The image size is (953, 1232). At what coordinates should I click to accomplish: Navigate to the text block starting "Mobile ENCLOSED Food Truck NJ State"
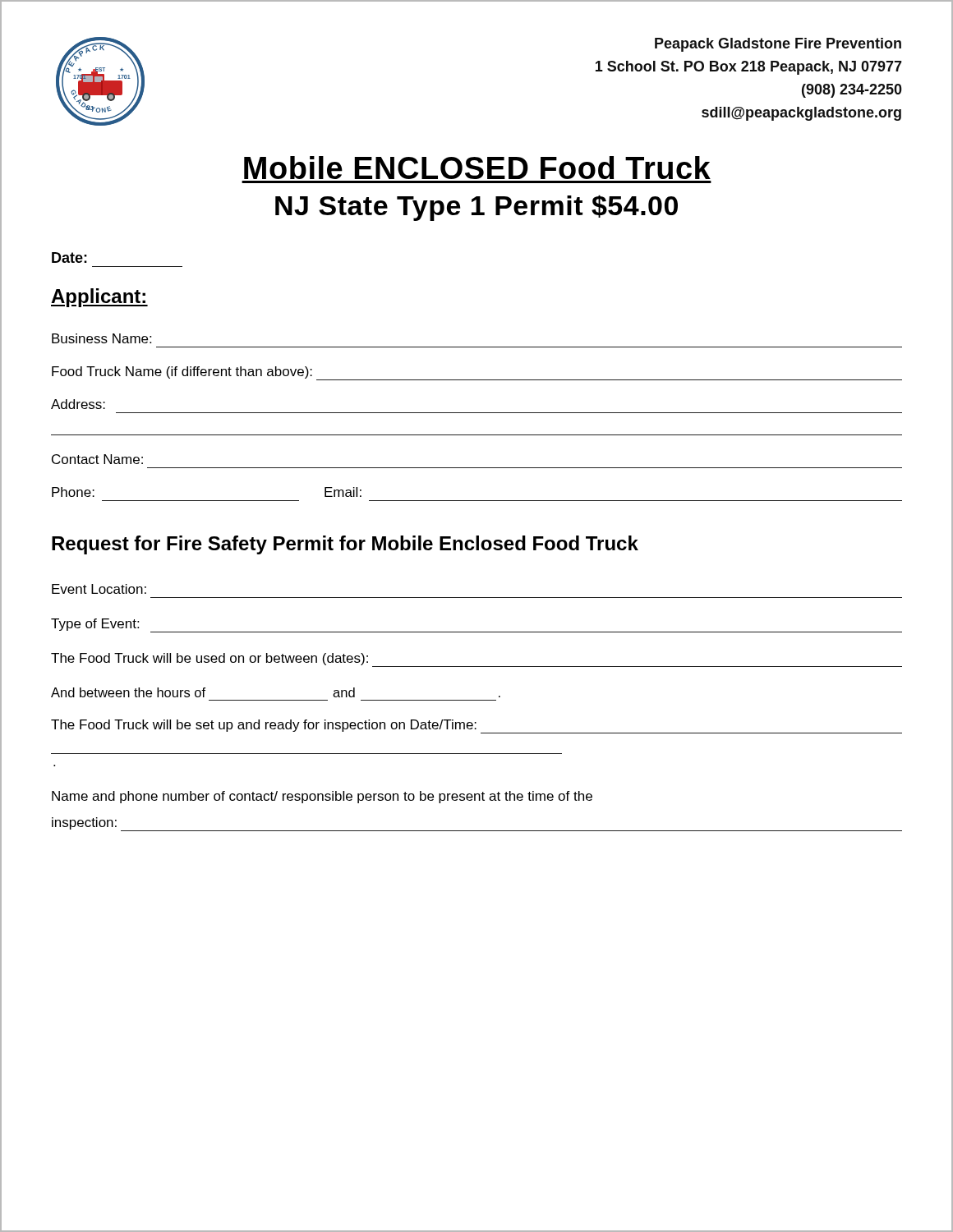476,186
